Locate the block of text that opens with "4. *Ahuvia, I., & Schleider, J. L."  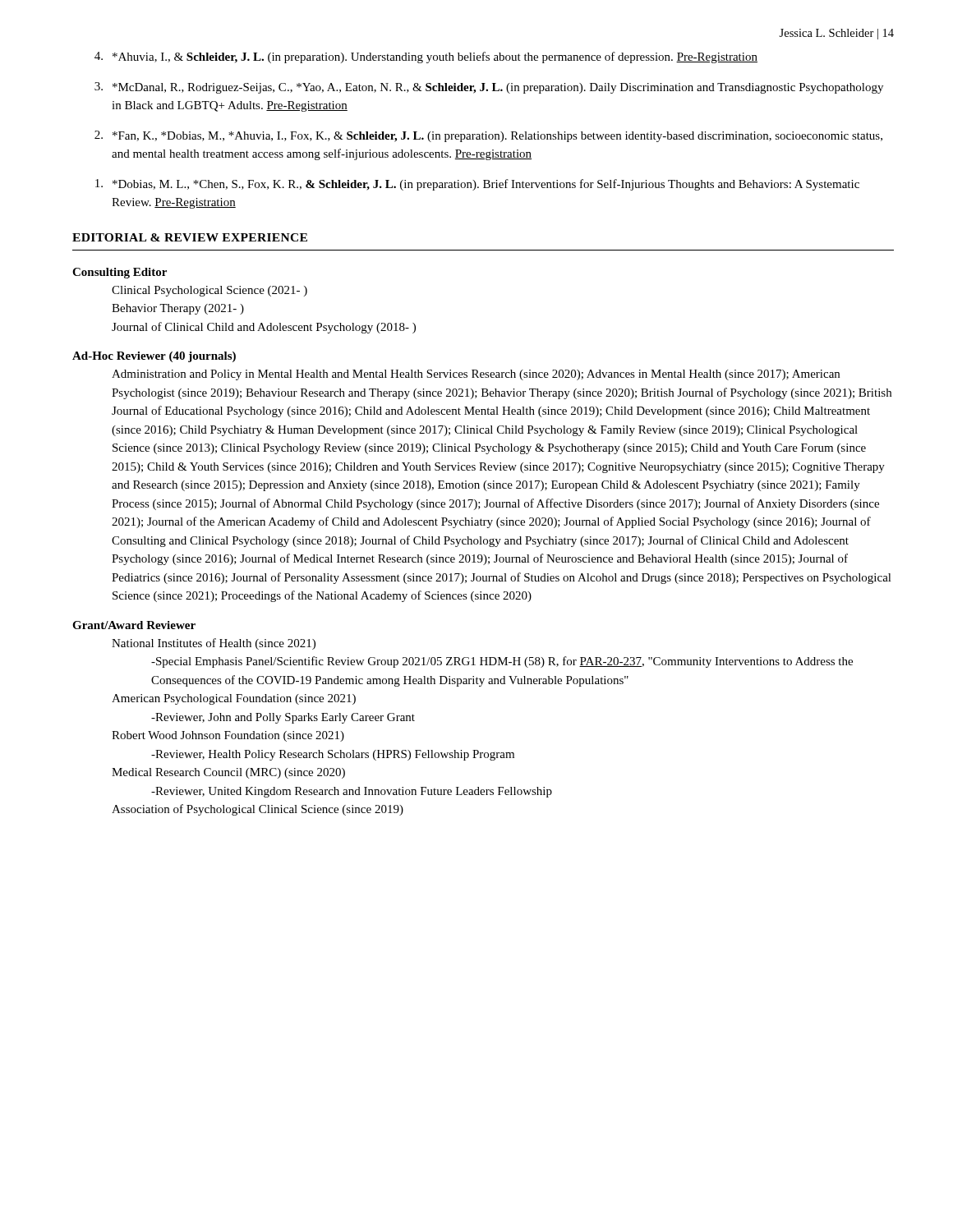[483, 57]
